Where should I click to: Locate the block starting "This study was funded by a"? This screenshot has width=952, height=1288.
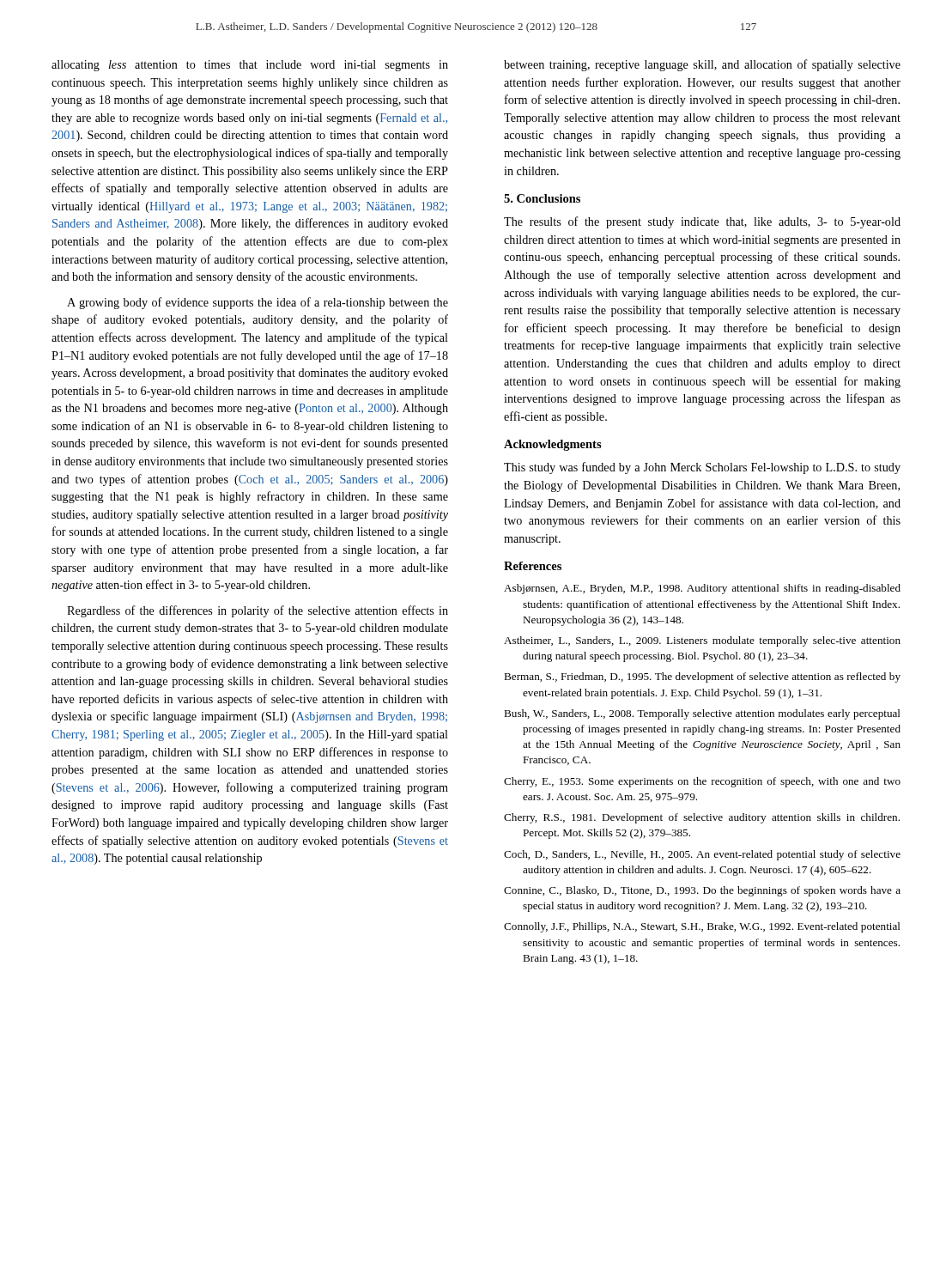(x=702, y=503)
